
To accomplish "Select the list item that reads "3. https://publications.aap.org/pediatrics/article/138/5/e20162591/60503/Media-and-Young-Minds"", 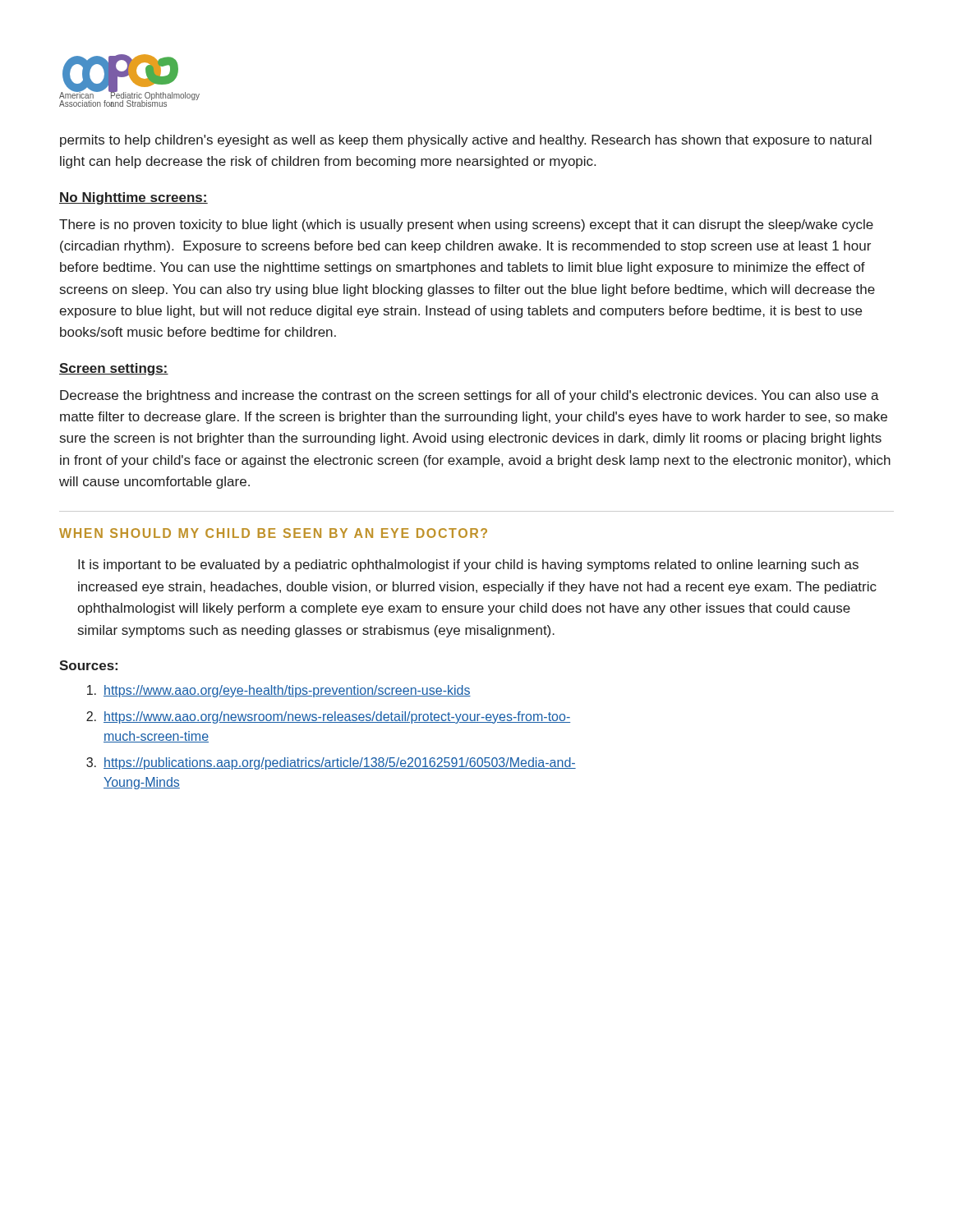I will (x=325, y=773).
